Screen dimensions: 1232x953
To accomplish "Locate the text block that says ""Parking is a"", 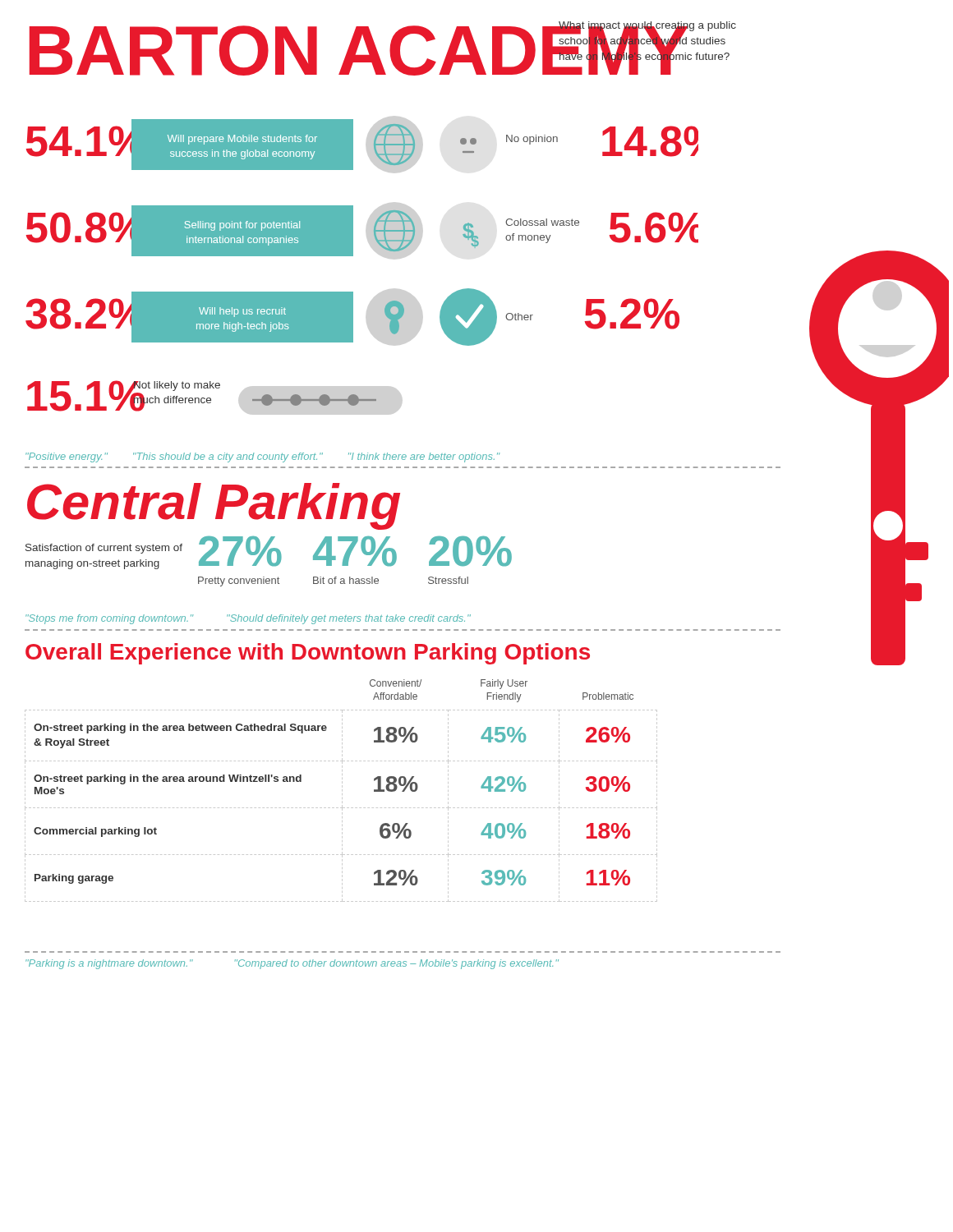I will tap(292, 963).
